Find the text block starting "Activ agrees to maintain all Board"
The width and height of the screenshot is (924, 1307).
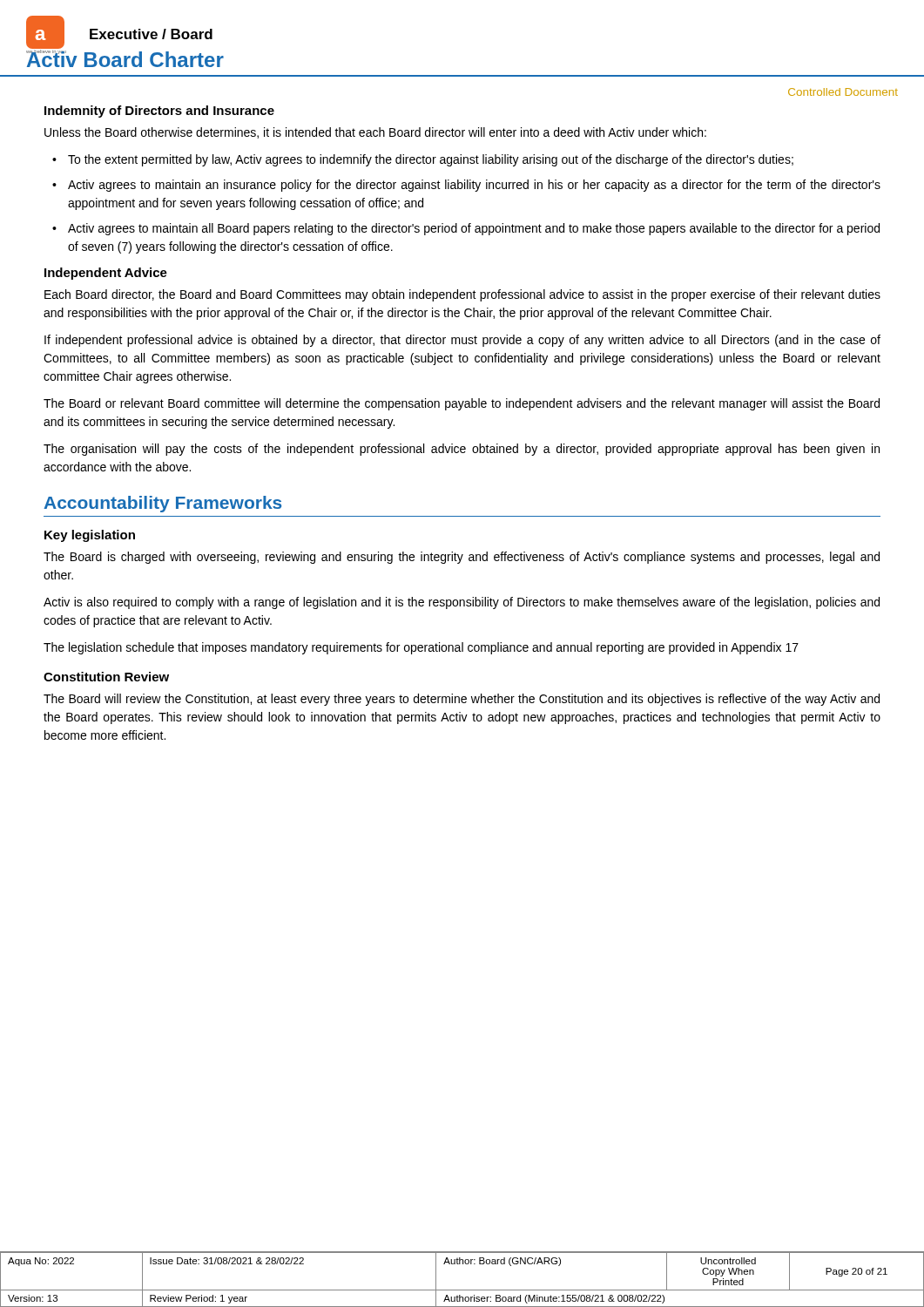coord(474,237)
